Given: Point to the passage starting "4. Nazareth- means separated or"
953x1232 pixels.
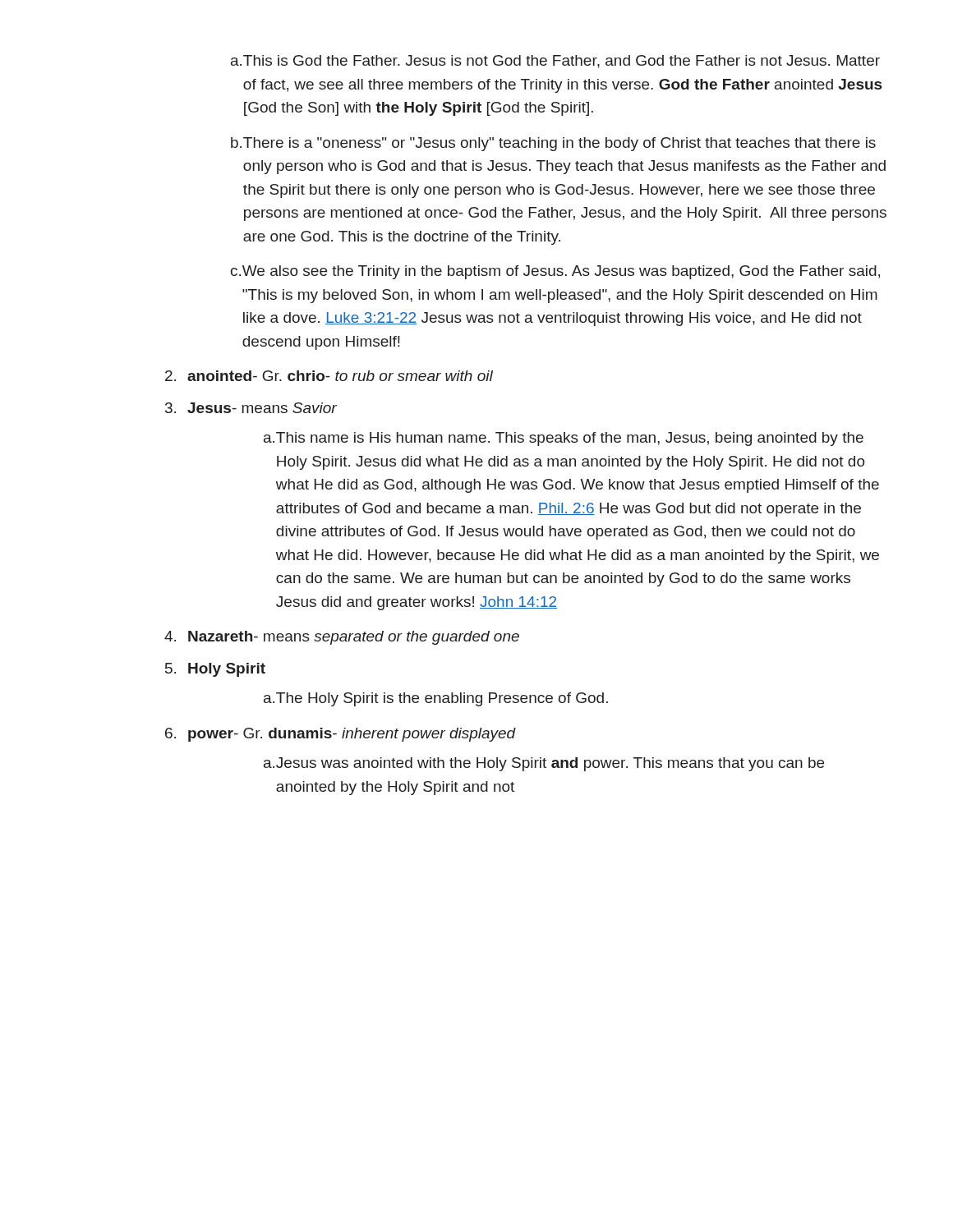Looking at the screenshot, I should [x=342, y=637].
